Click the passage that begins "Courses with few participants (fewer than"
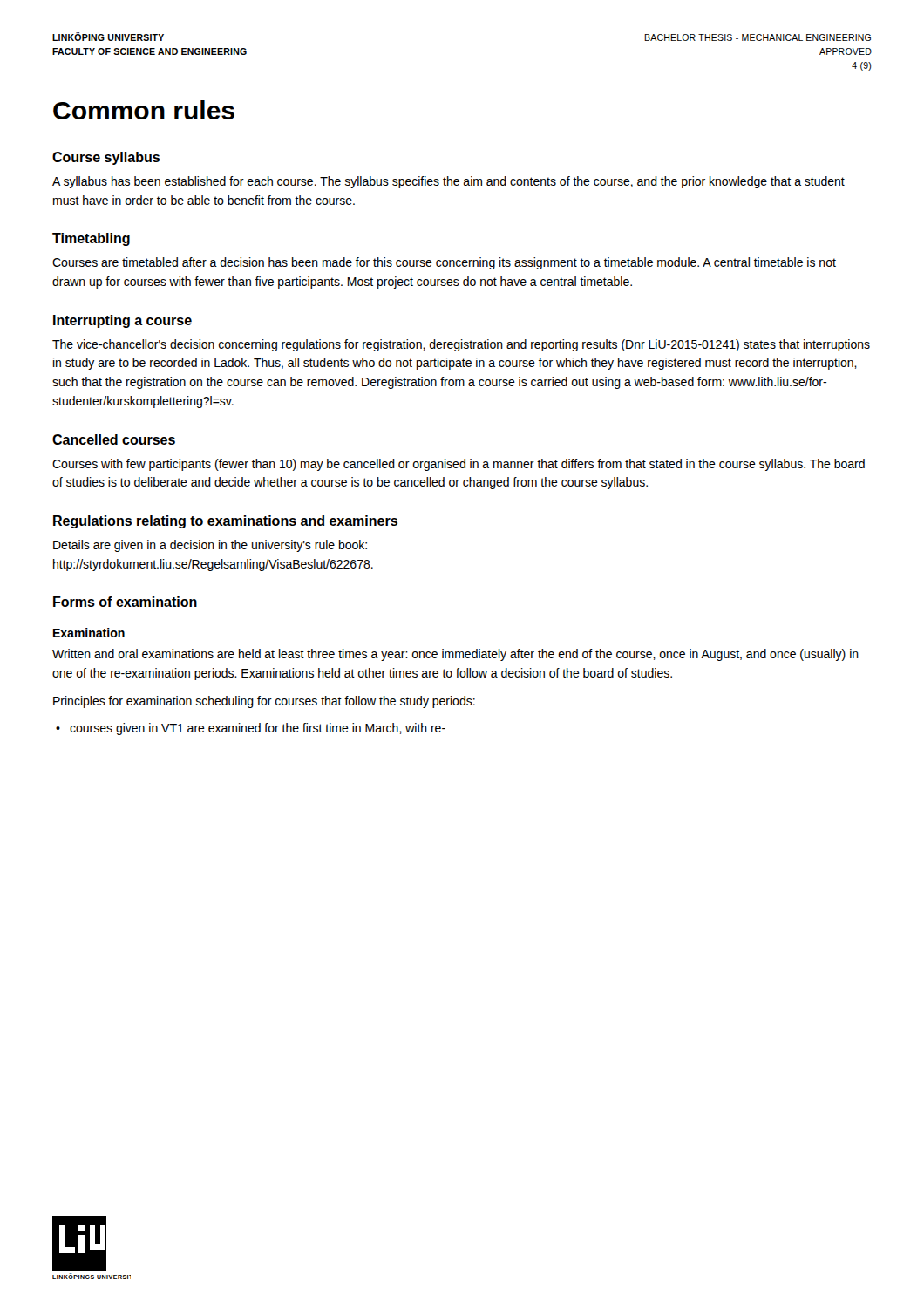Image resolution: width=924 pixels, height=1308 pixels. click(459, 473)
